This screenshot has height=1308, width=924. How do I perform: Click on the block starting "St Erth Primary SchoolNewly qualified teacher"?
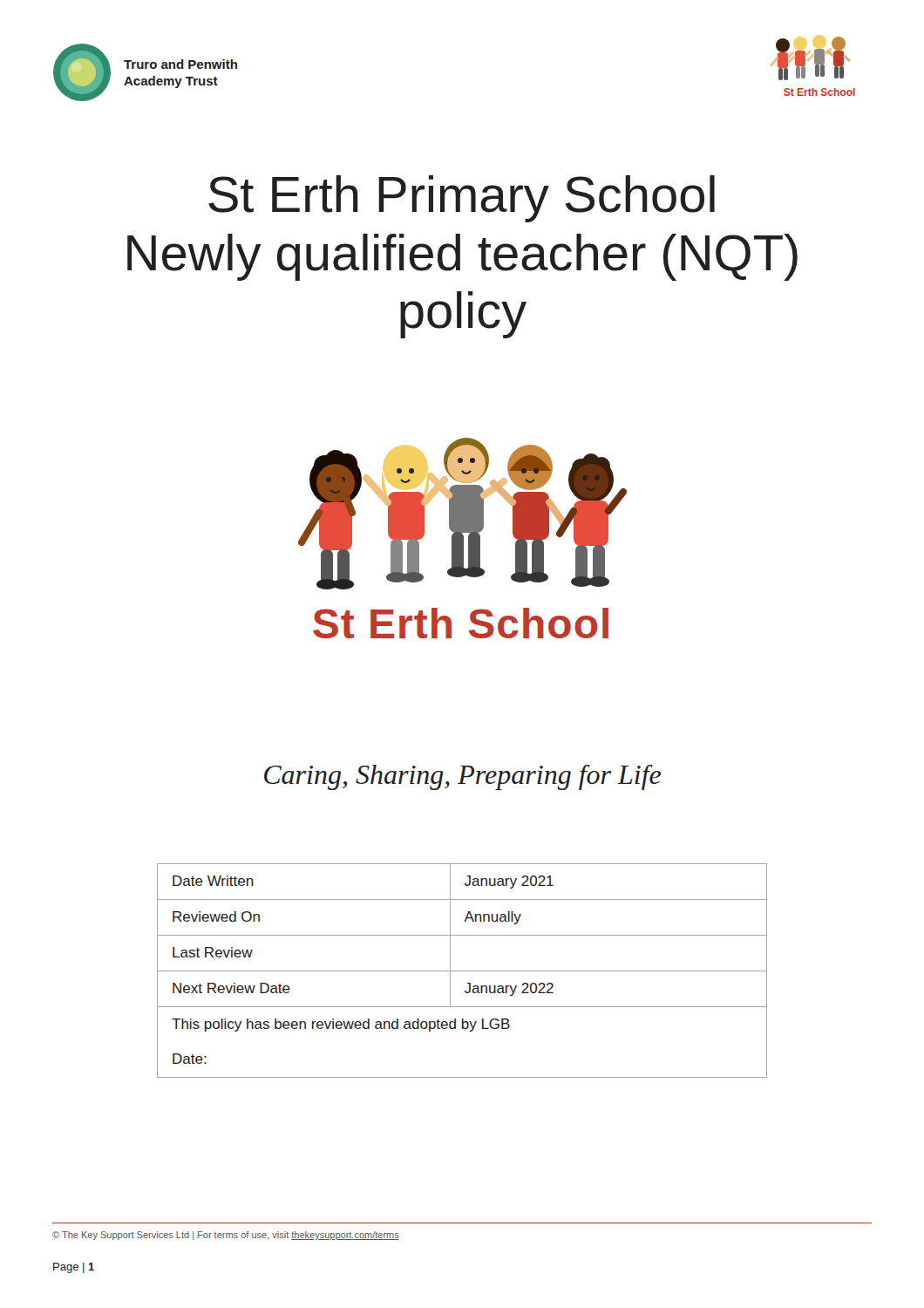tap(462, 253)
